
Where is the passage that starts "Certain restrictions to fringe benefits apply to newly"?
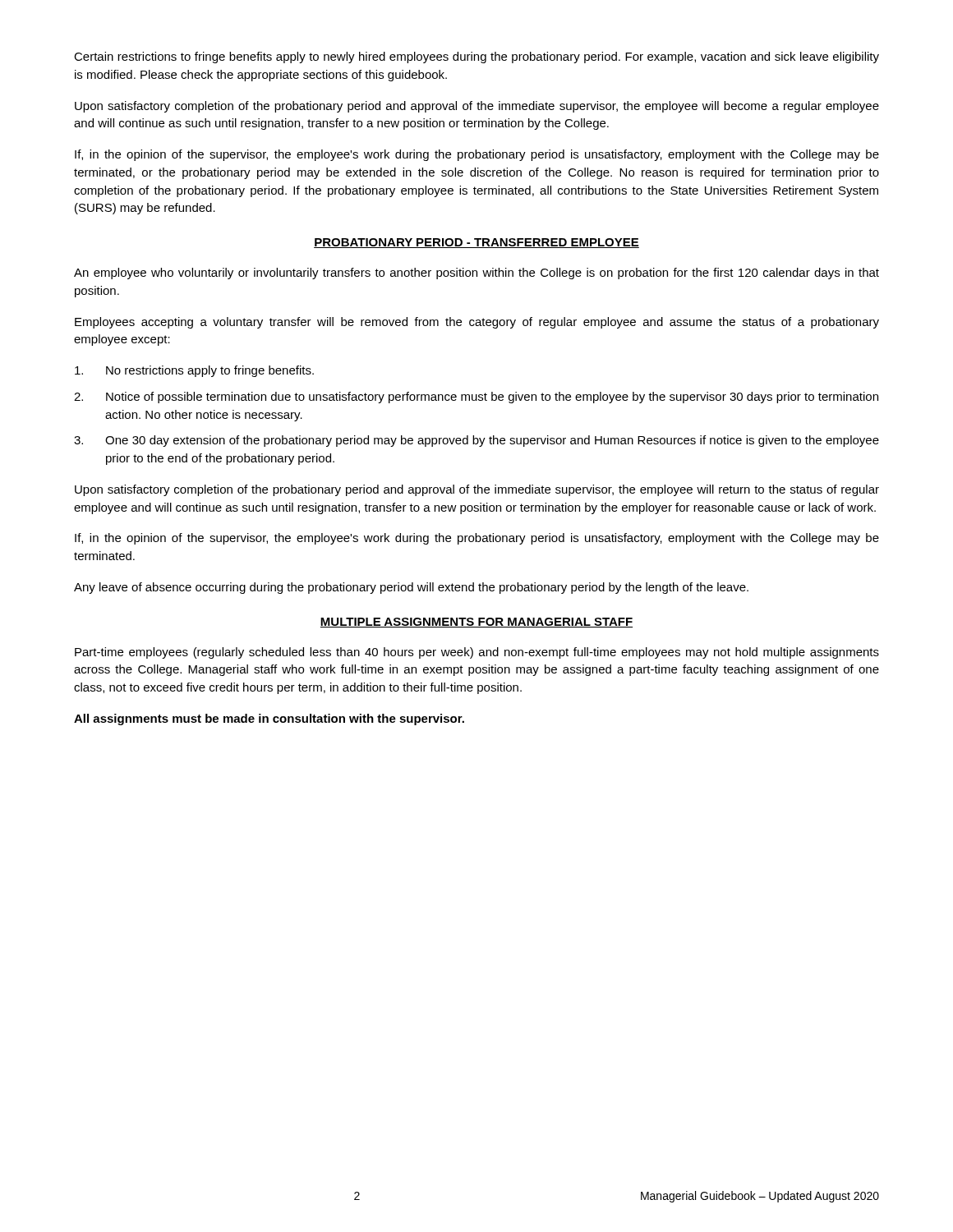pos(476,66)
